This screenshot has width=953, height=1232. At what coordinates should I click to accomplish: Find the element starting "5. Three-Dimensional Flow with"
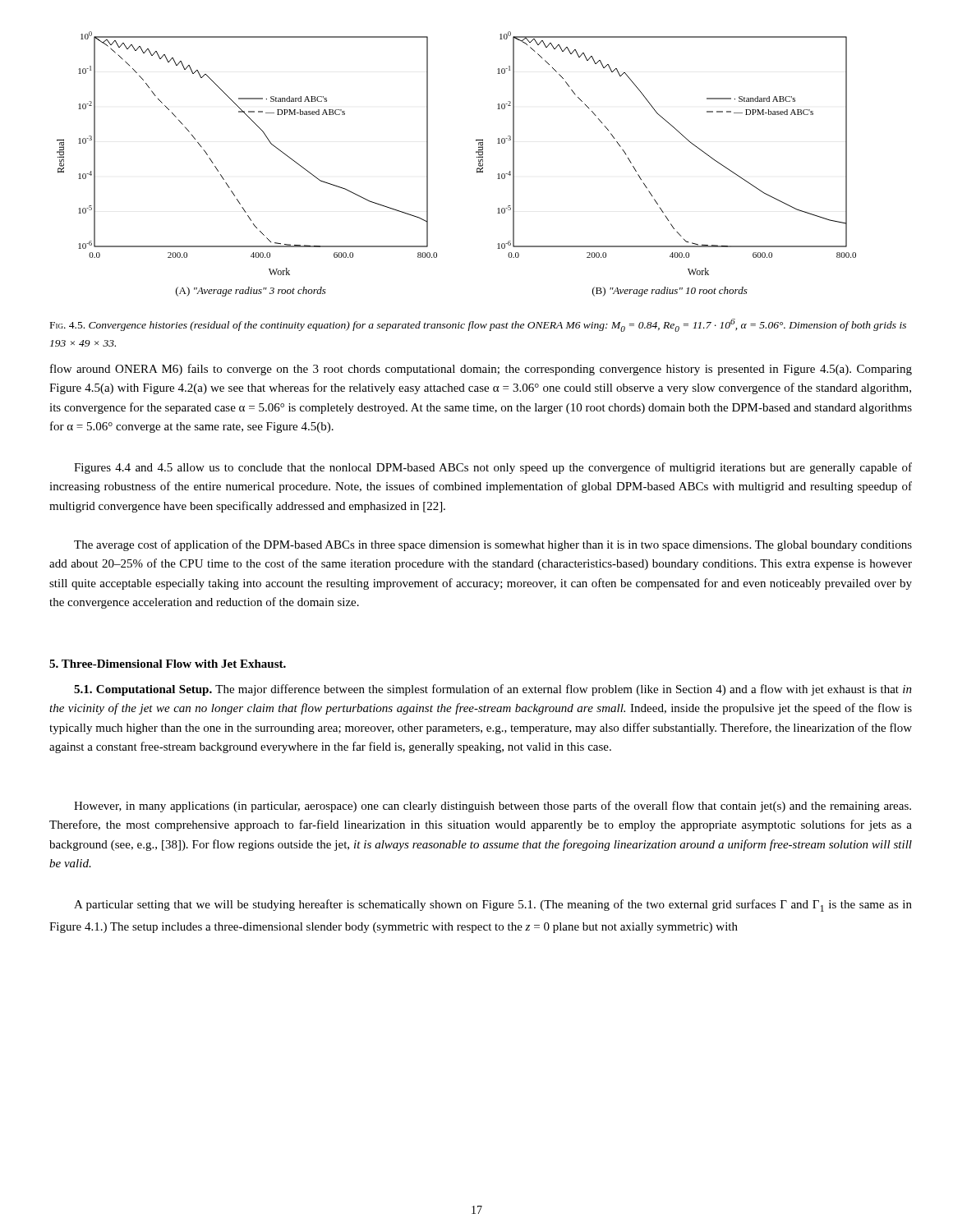[x=168, y=664]
